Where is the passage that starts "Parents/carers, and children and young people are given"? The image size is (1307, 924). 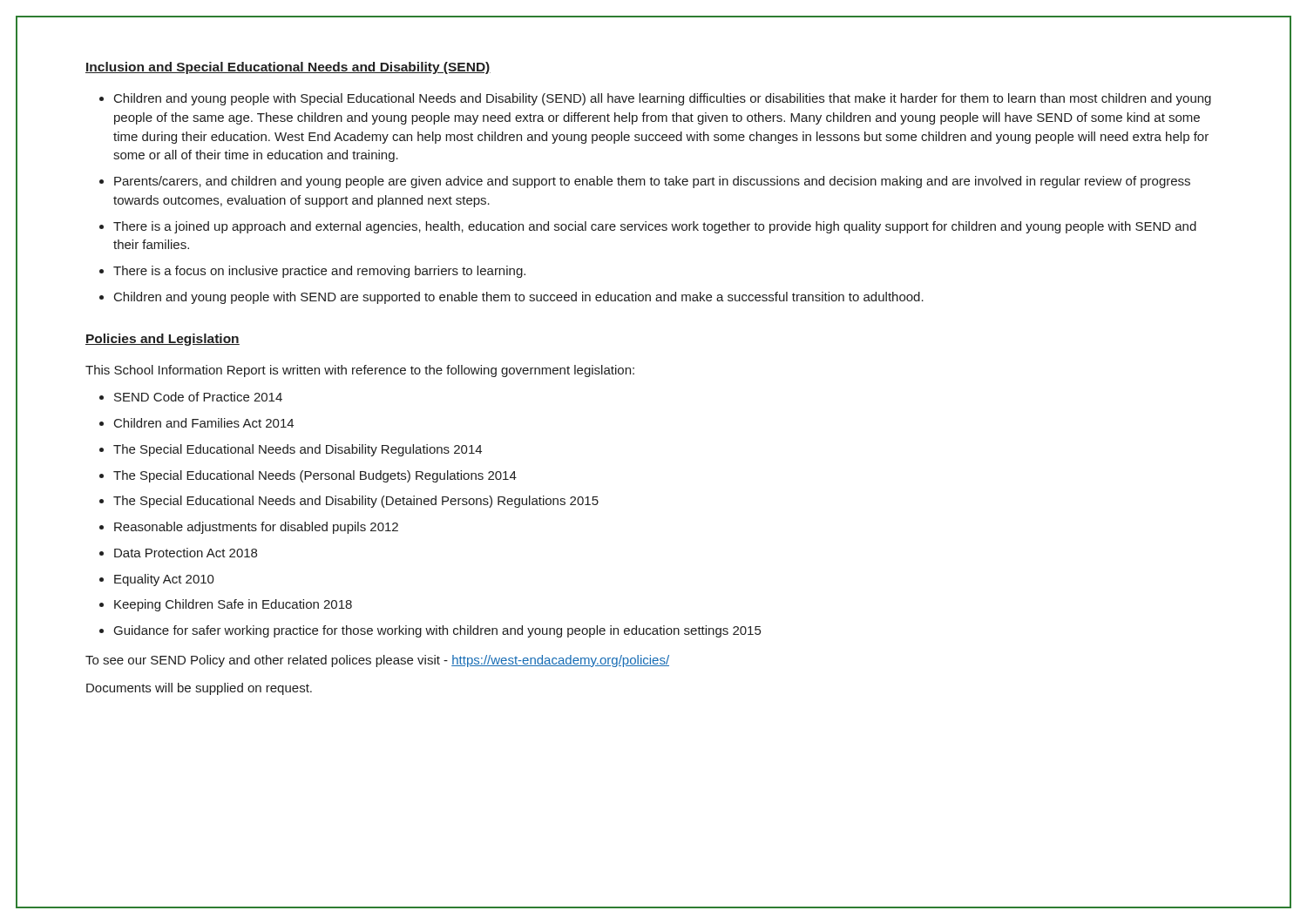click(652, 190)
